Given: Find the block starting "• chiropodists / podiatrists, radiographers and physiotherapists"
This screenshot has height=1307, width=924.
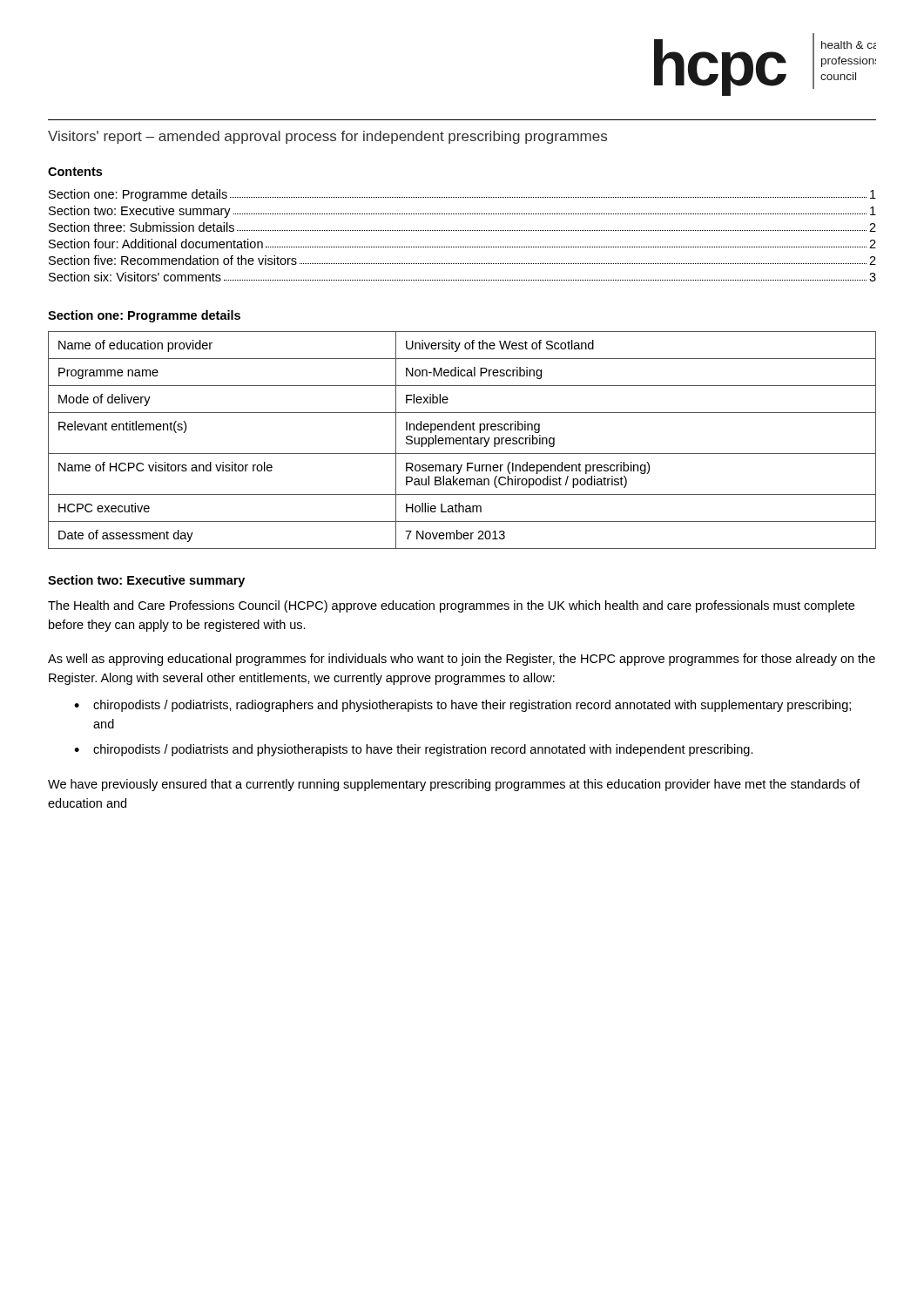Looking at the screenshot, I should tap(475, 715).
